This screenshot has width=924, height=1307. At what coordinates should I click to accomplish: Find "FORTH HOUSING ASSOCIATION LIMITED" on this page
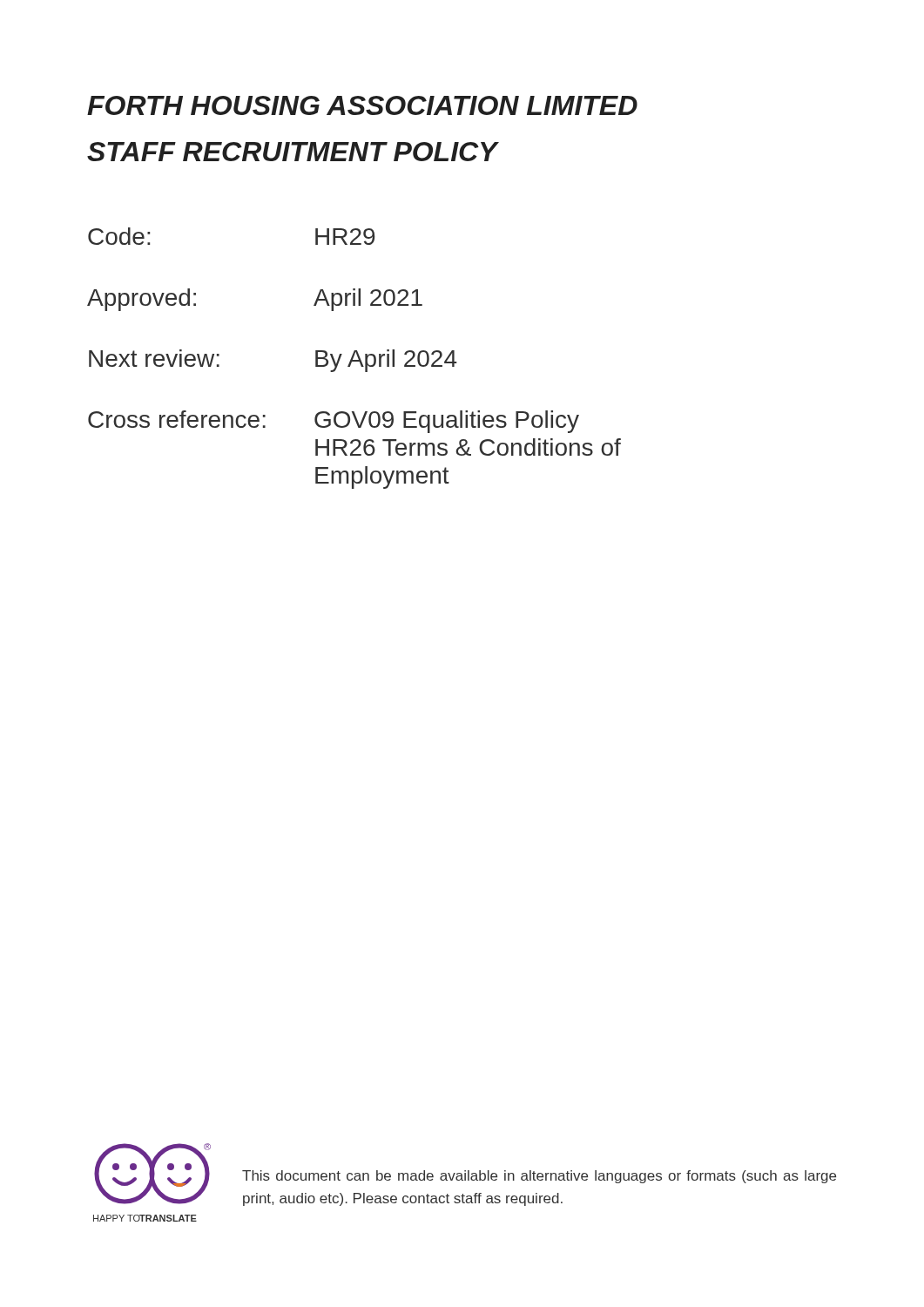(x=362, y=105)
